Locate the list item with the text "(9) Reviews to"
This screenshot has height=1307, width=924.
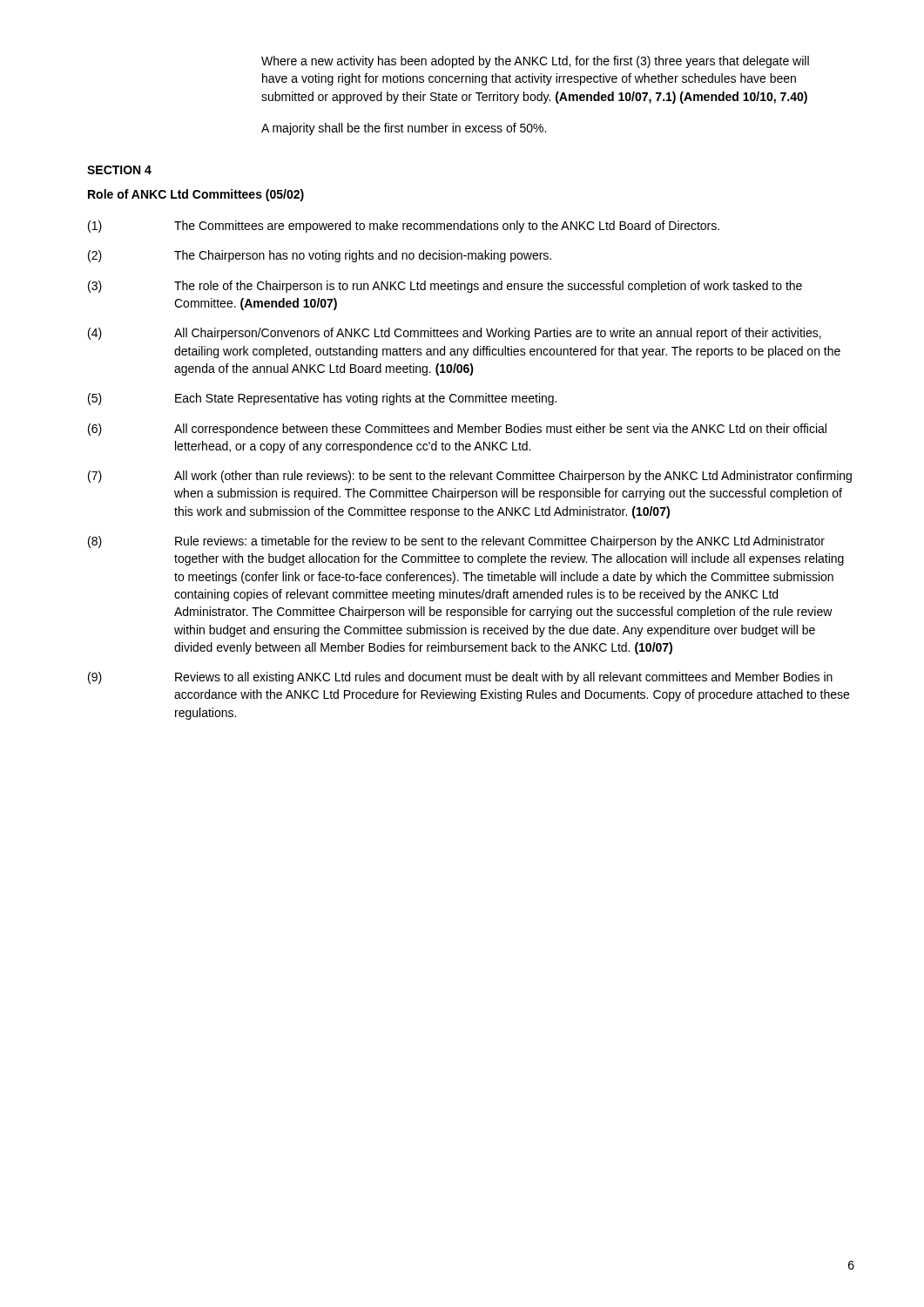pos(471,695)
